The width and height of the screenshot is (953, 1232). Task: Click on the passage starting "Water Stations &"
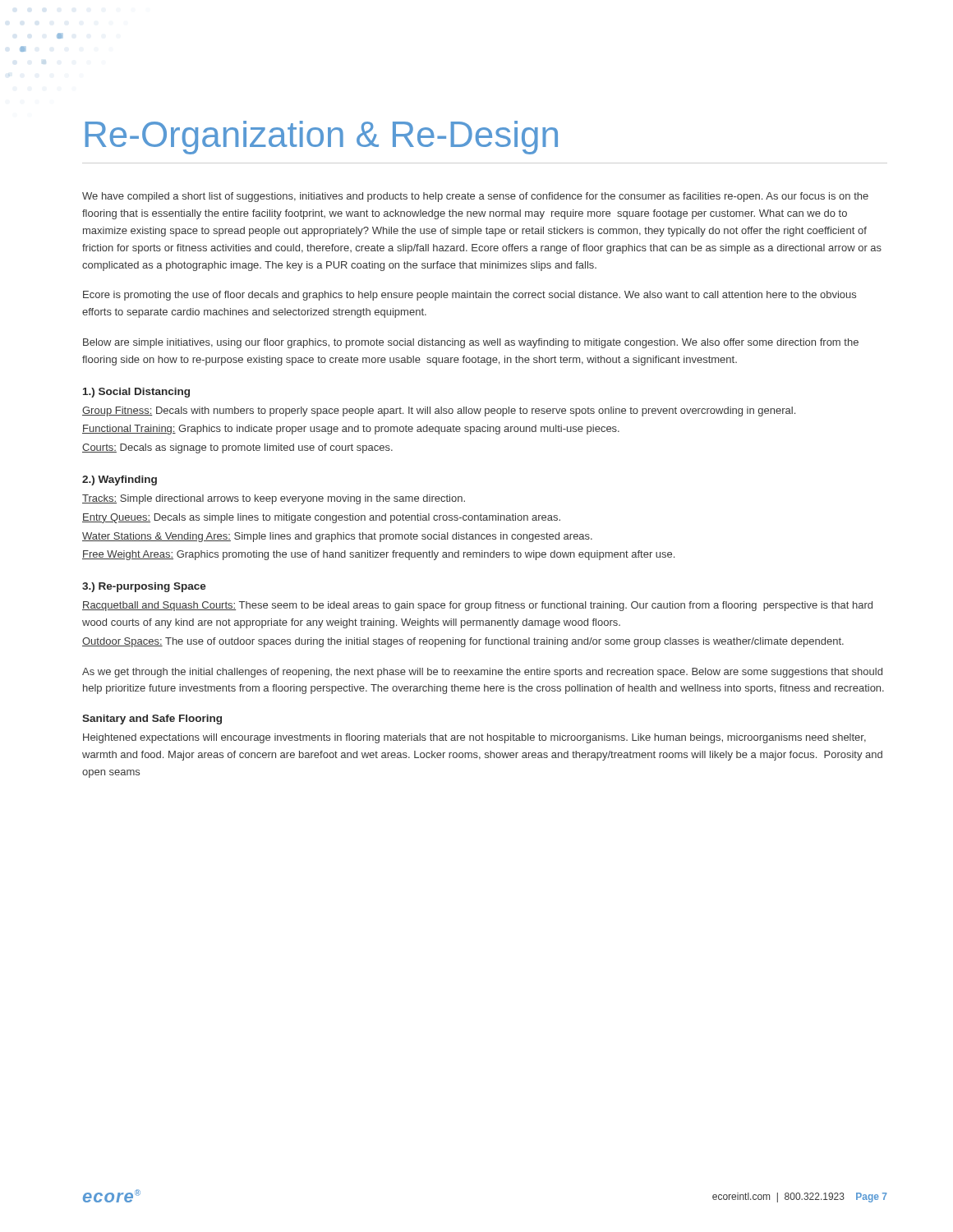(338, 536)
